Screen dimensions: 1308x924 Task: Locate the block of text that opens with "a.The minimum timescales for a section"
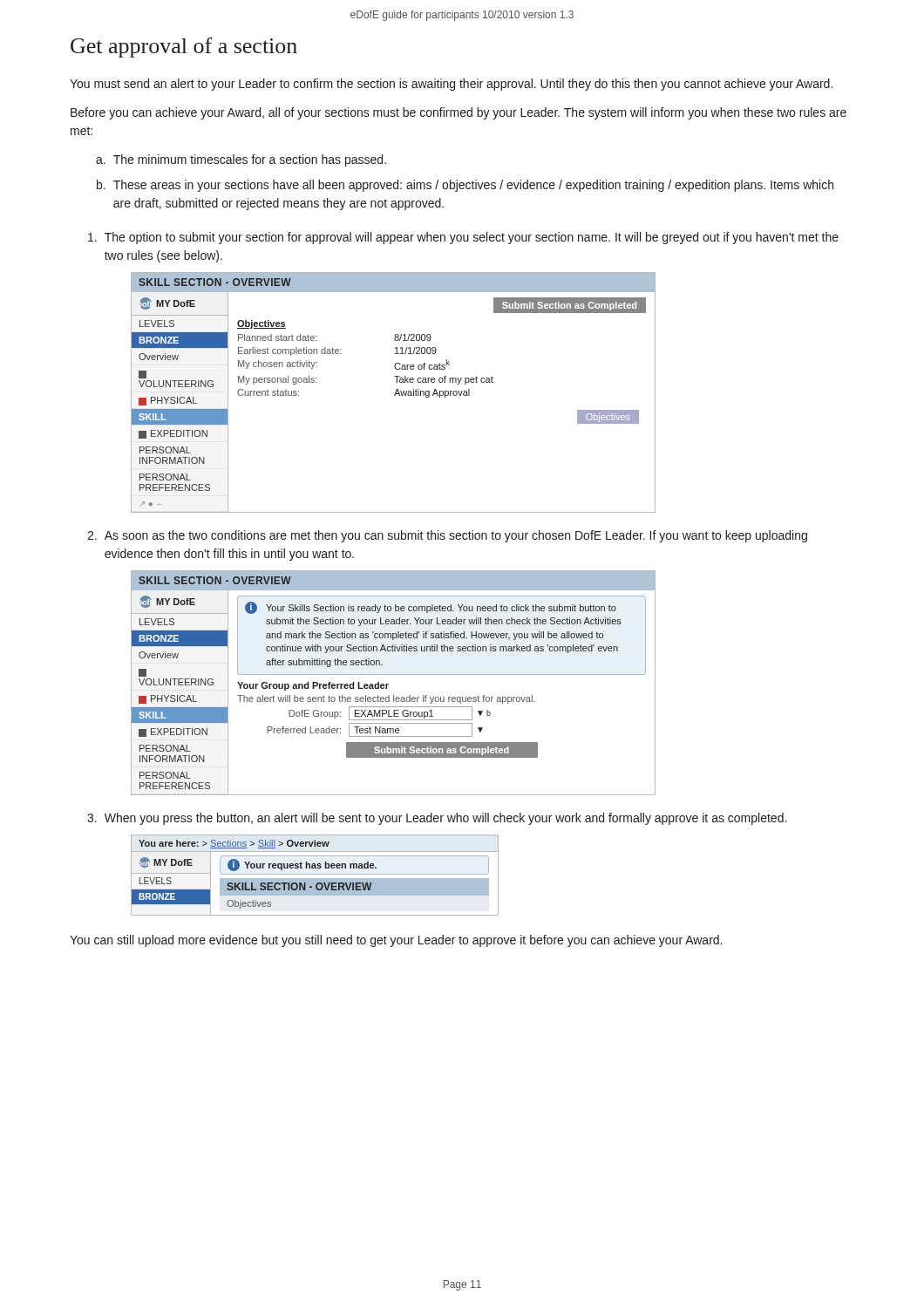[241, 160]
